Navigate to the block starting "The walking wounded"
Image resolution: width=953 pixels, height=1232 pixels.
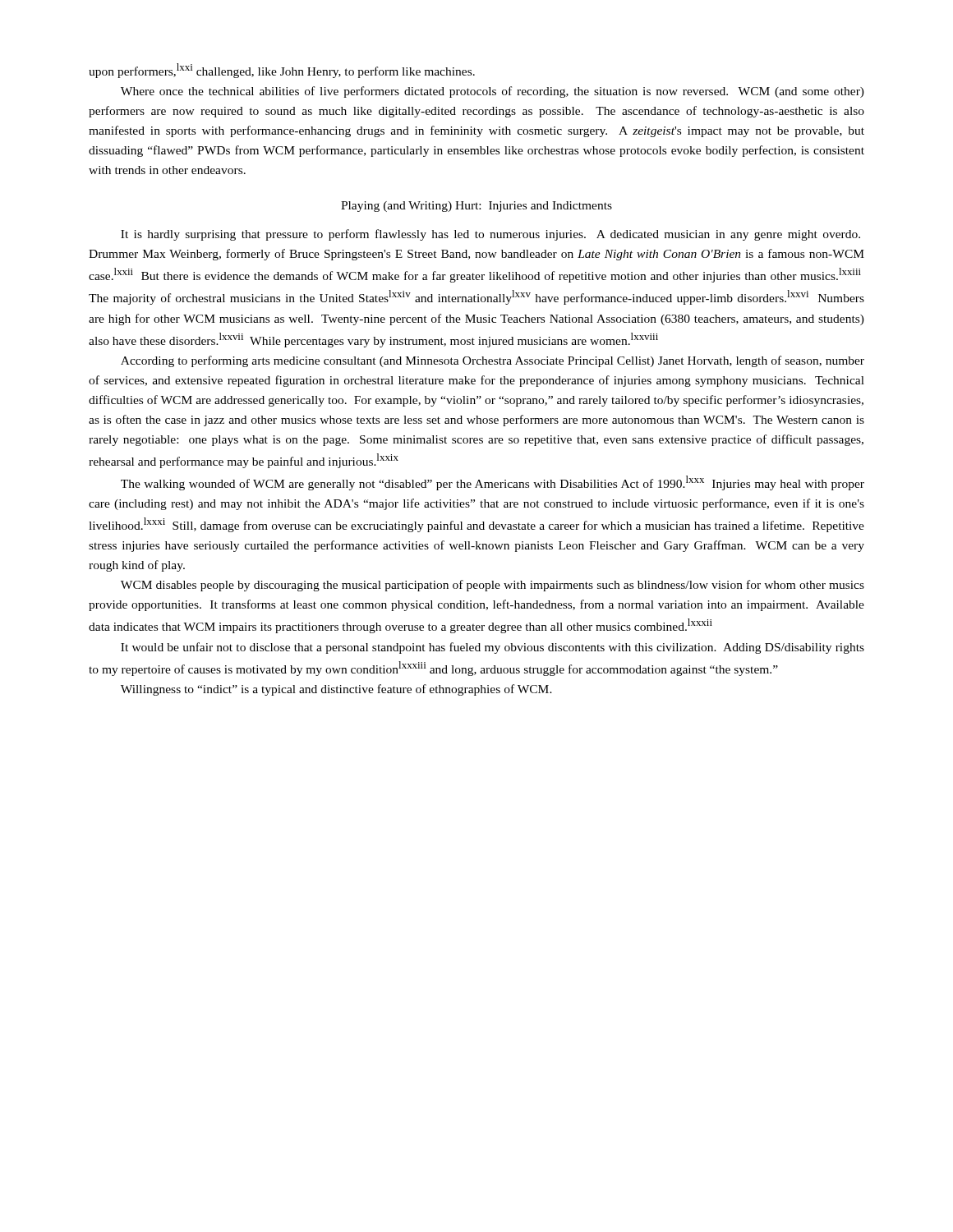tap(476, 523)
